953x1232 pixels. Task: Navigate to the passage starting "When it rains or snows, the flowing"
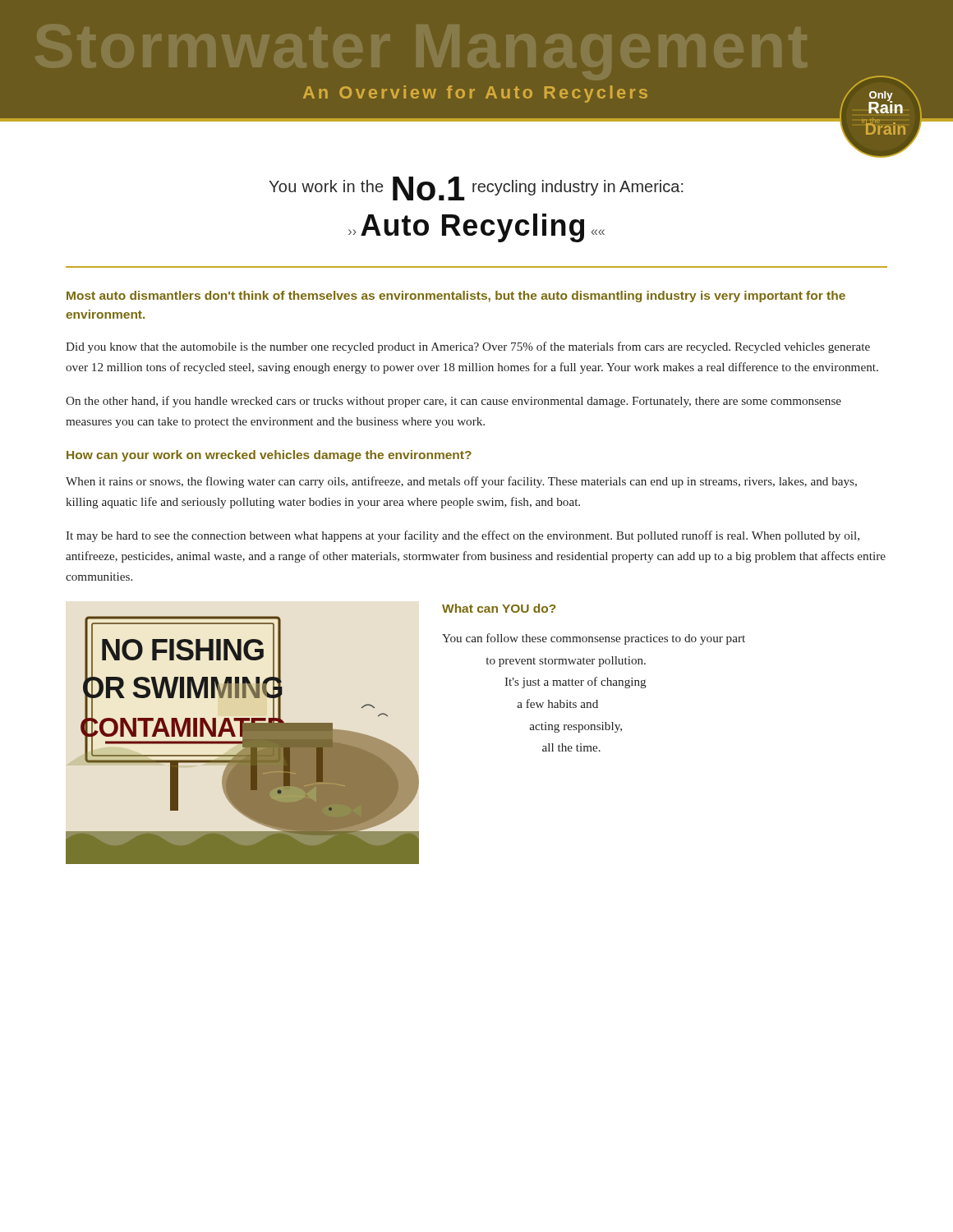click(462, 491)
